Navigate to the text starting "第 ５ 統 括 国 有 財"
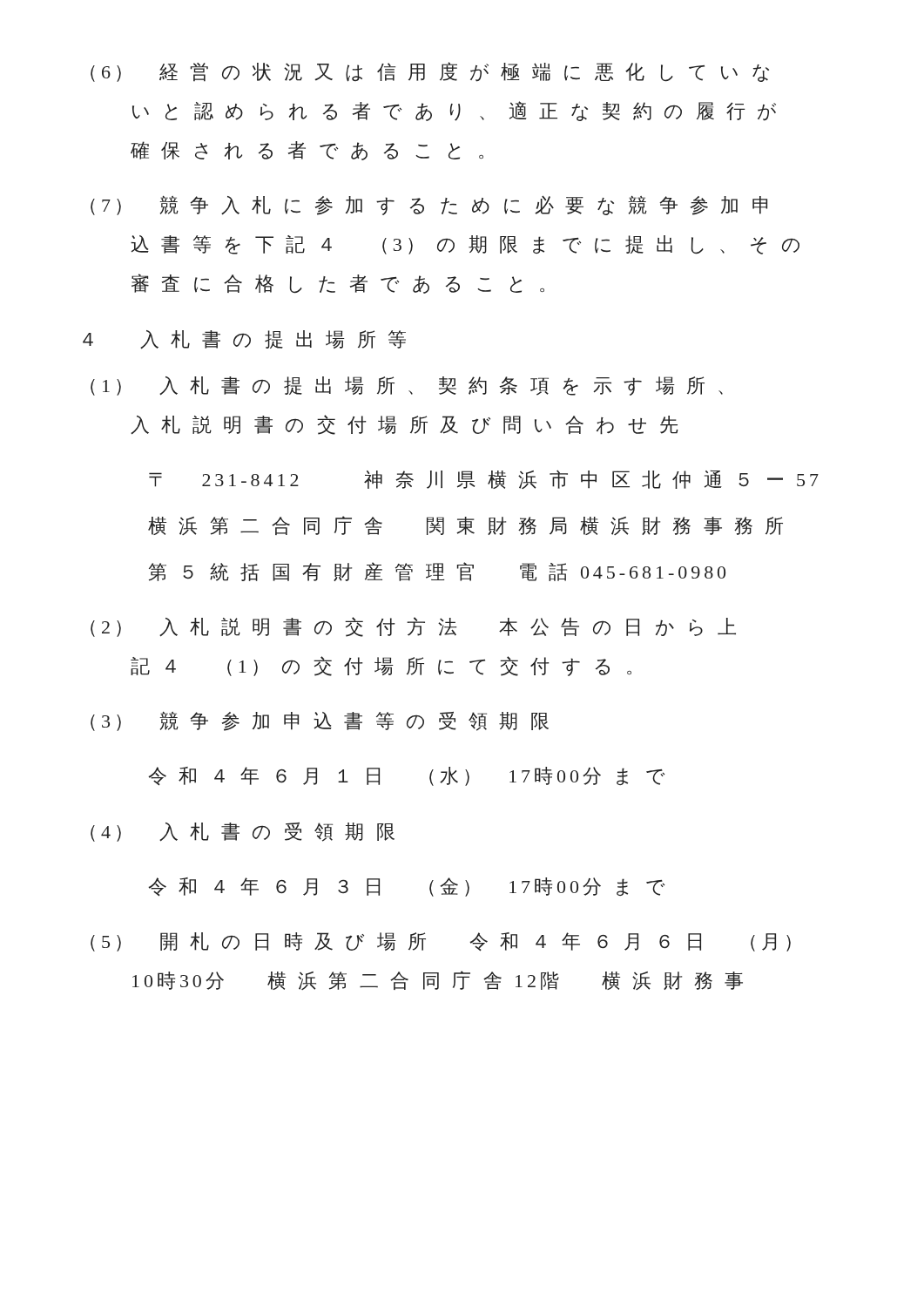Image resolution: width=924 pixels, height=1307 pixels. point(439,572)
